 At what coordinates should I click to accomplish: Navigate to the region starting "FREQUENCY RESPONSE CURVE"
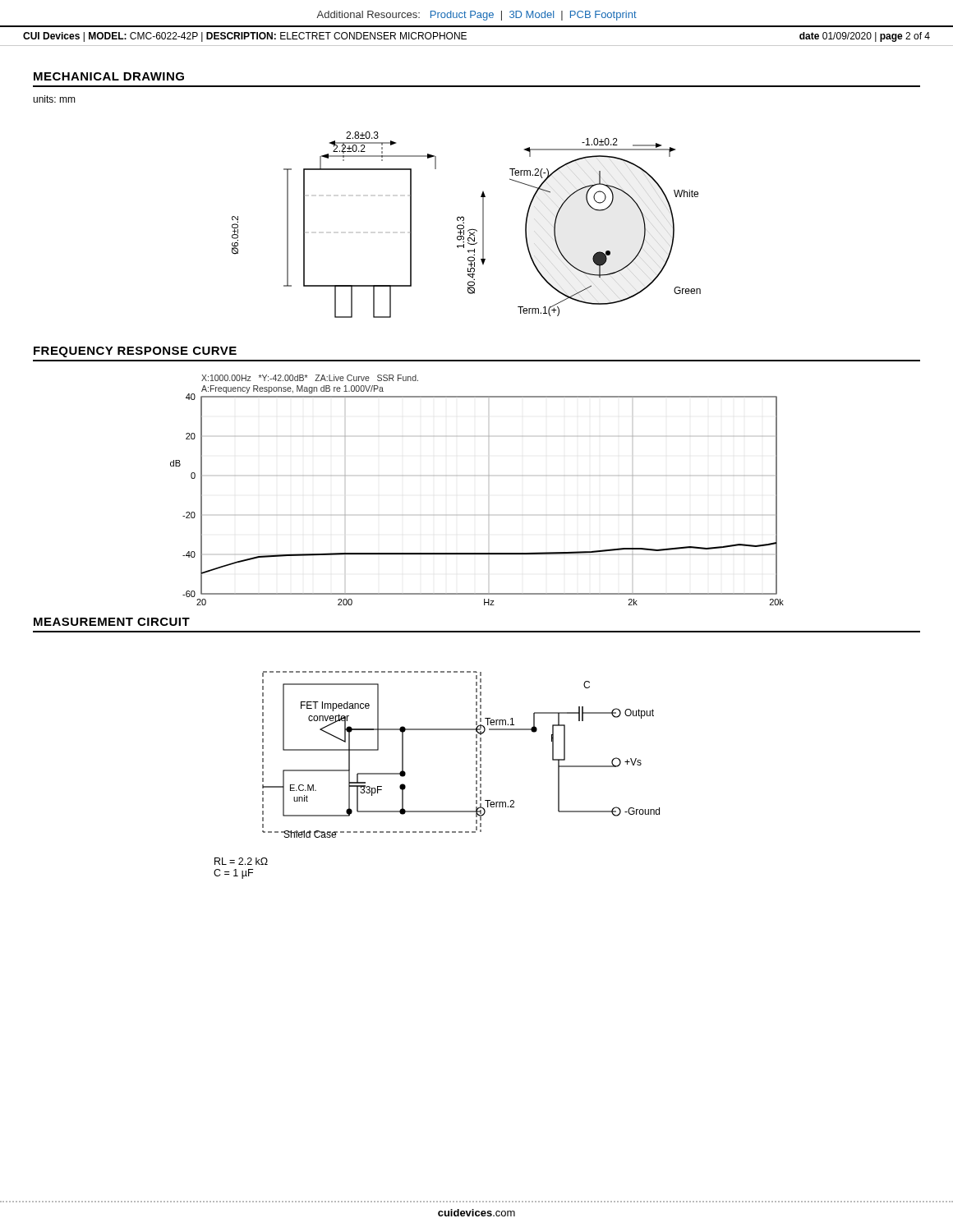[x=135, y=350]
